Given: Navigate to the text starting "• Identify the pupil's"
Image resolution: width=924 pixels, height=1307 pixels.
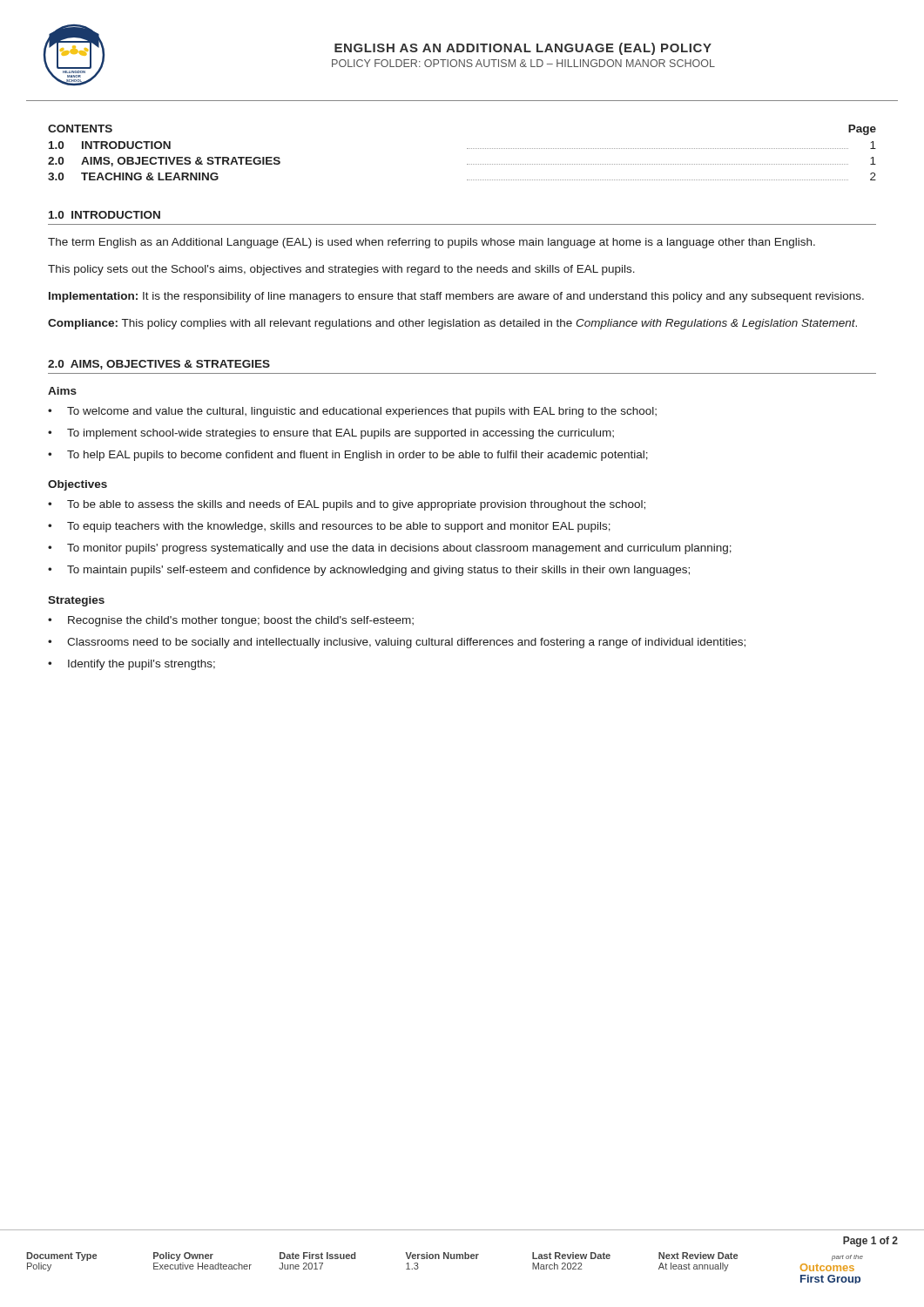Looking at the screenshot, I should click(x=132, y=665).
